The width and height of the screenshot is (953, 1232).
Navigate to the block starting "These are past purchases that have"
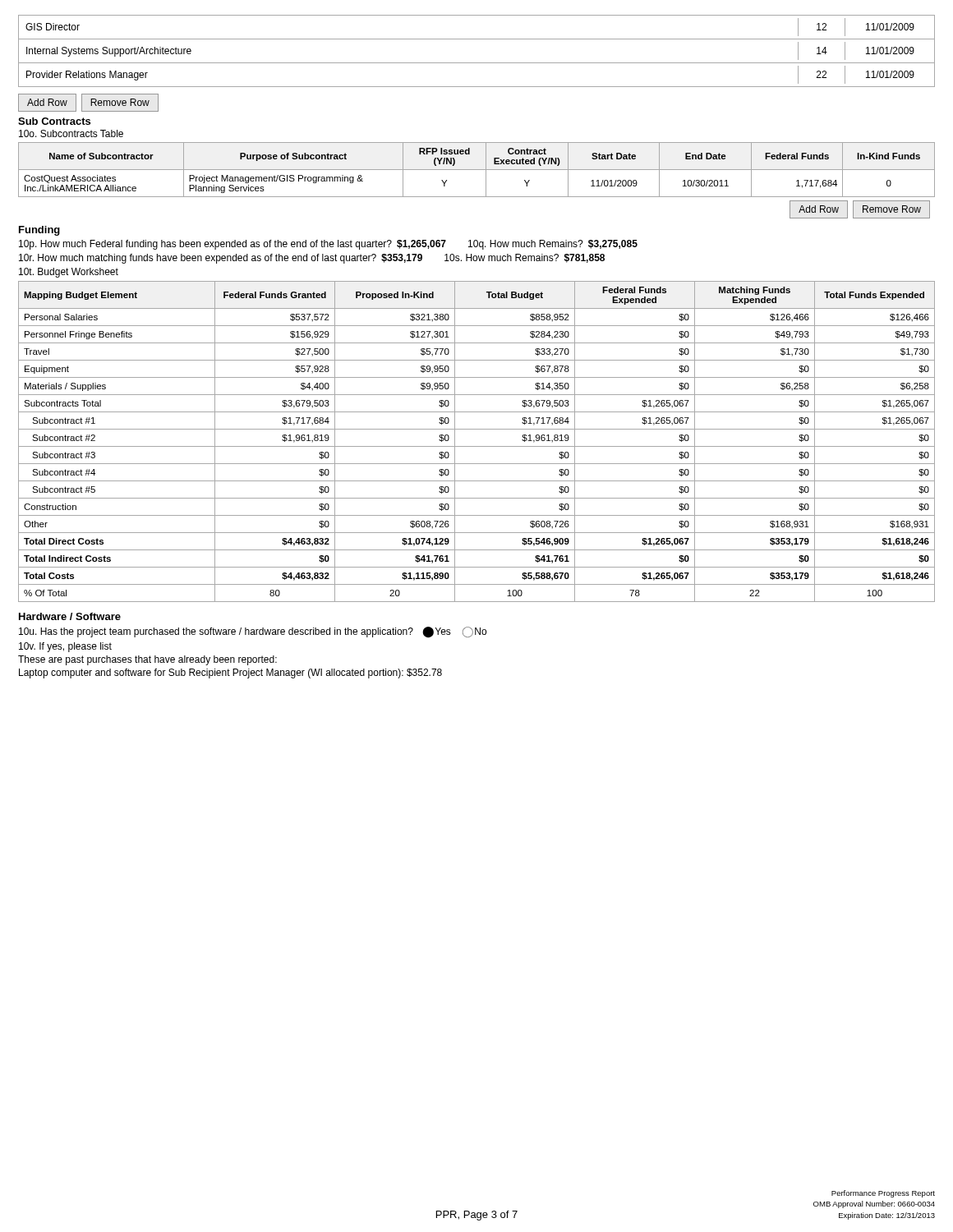tap(148, 660)
